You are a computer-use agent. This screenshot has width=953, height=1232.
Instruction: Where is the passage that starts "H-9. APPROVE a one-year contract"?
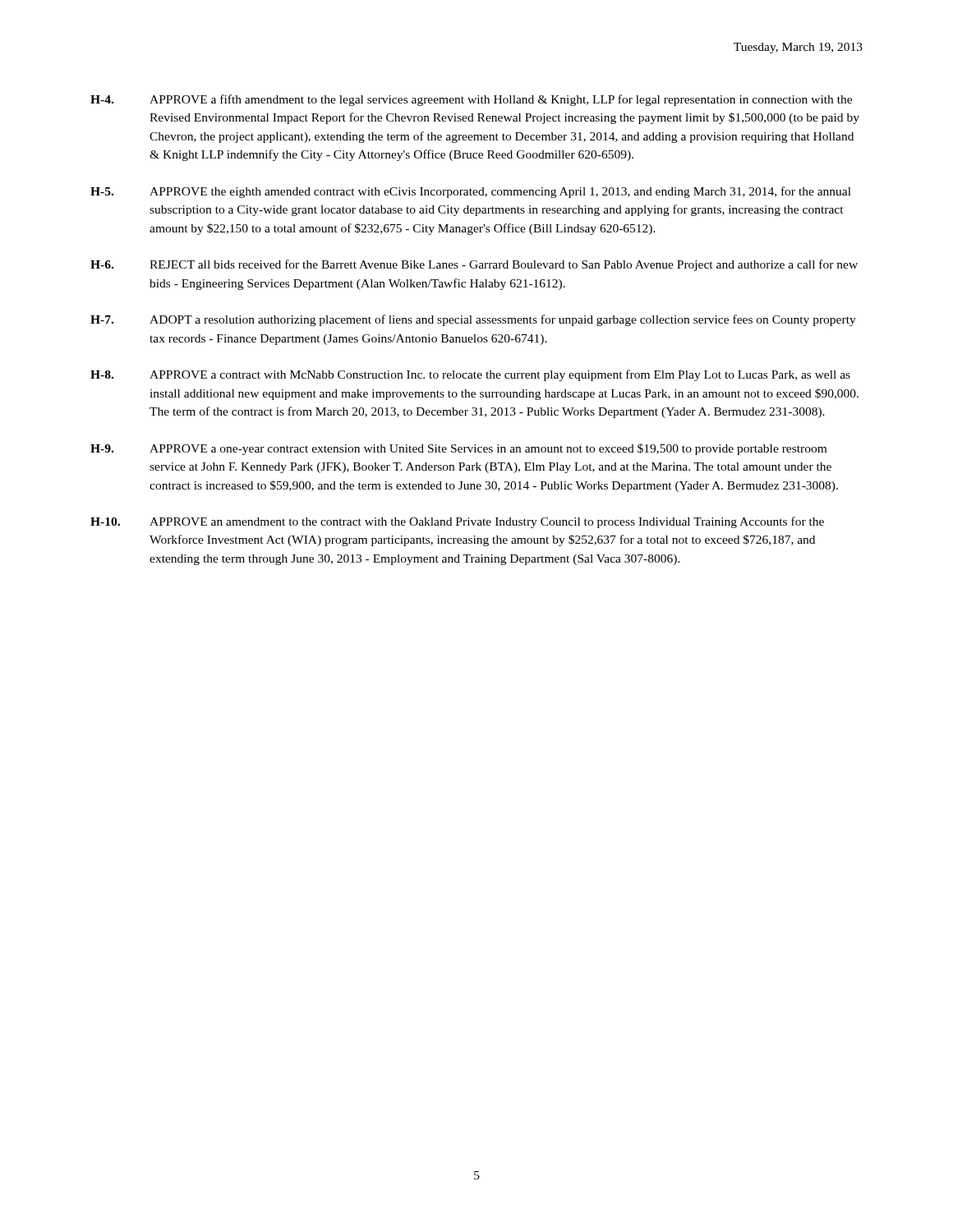click(x=476, y=467)
